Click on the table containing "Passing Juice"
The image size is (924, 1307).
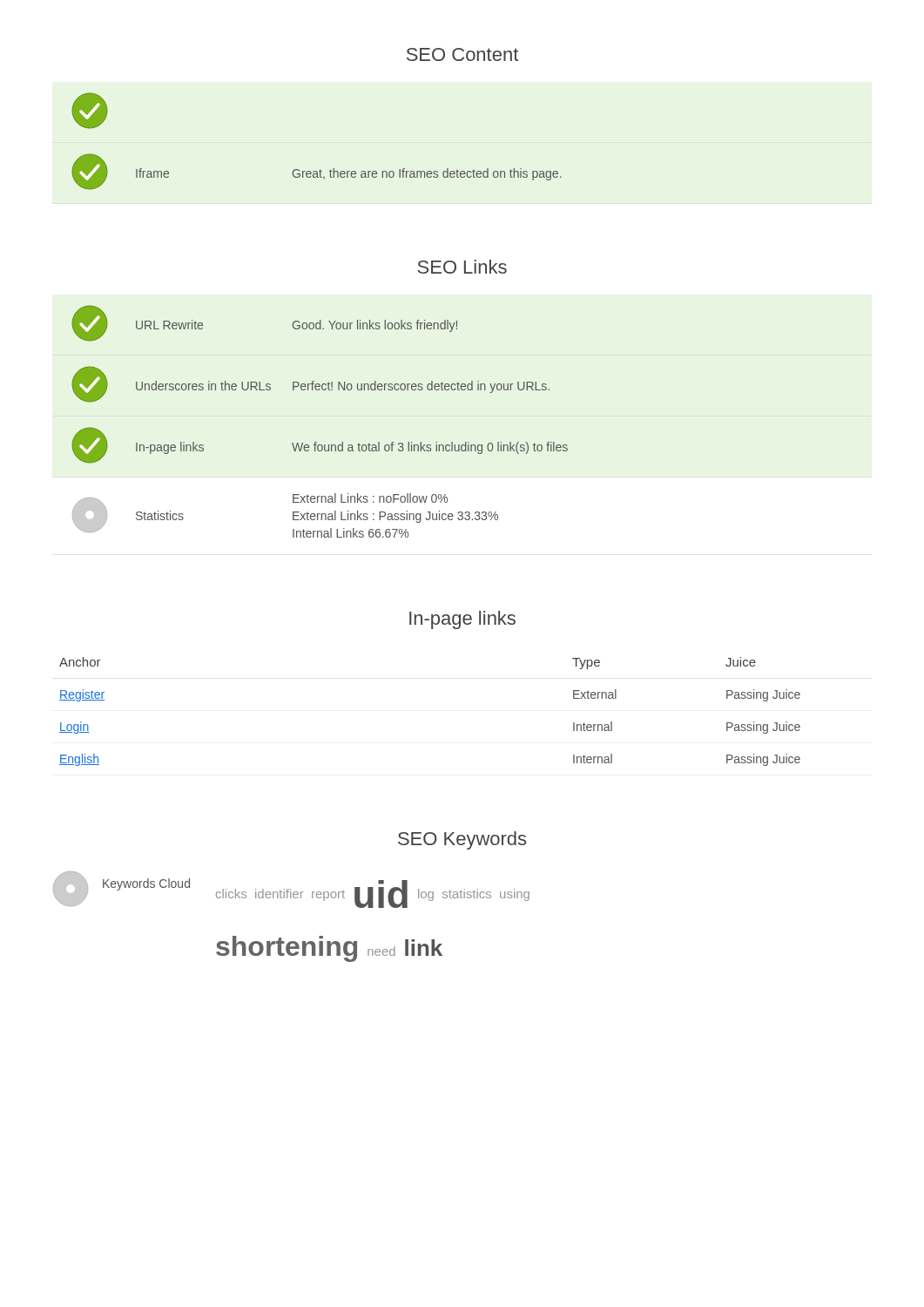462,711
